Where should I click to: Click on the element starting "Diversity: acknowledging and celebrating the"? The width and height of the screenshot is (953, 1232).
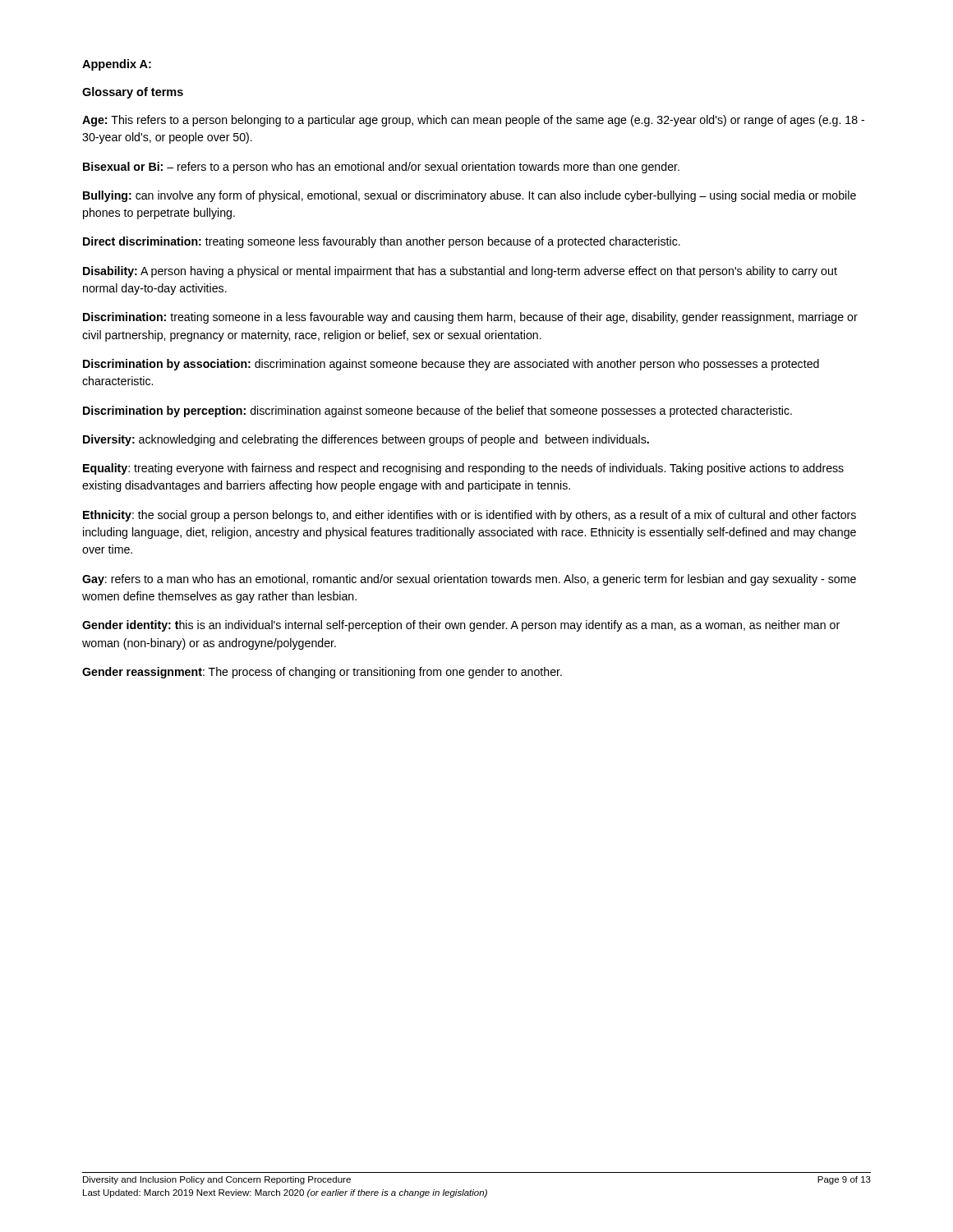point(366,439)
